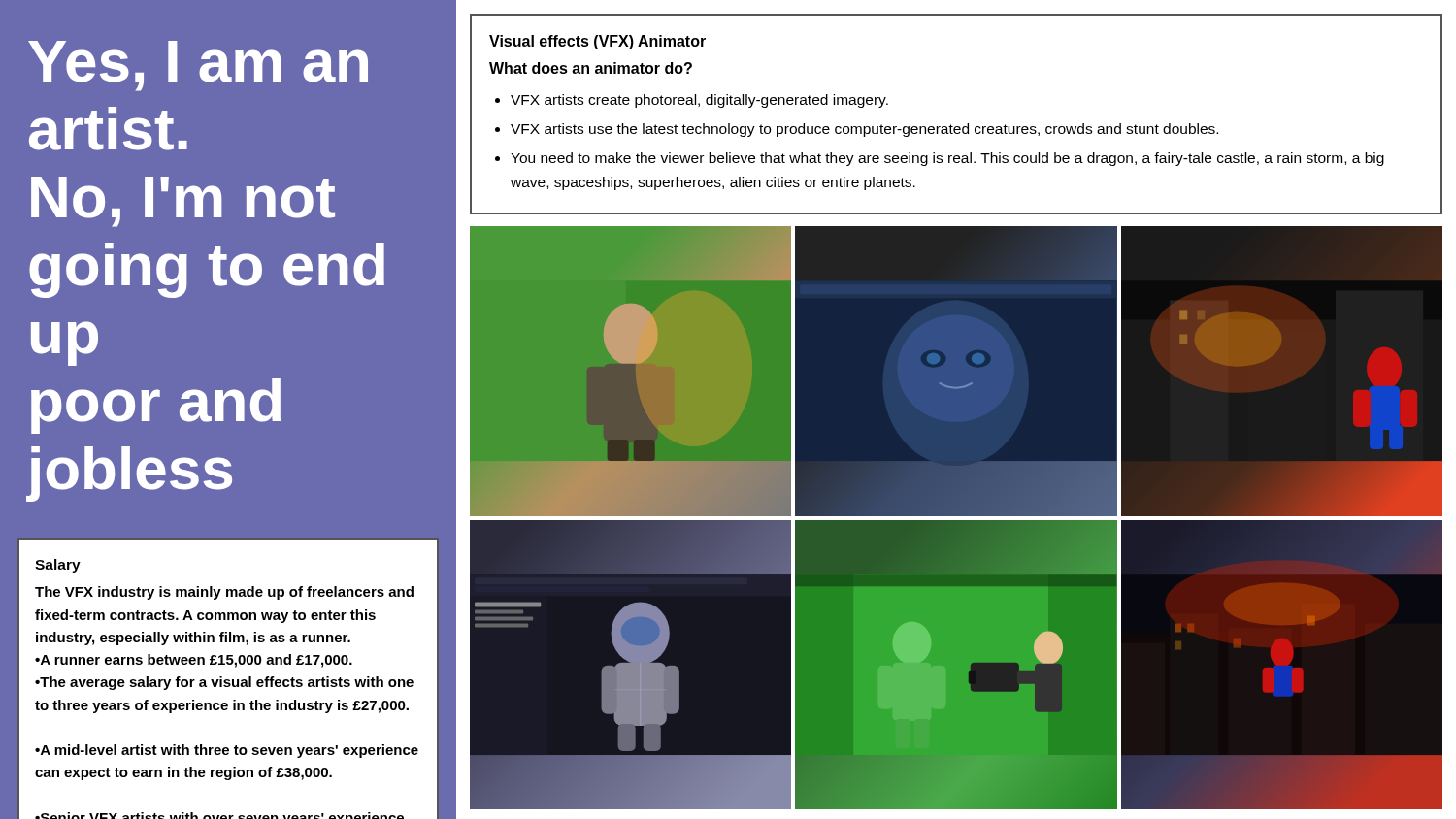This screenshot has height=819, width=1456.
Task: Locate the list item that reads "VFX artists create photoreal, digitally-generated imagery."
Action: coord(700,100)
